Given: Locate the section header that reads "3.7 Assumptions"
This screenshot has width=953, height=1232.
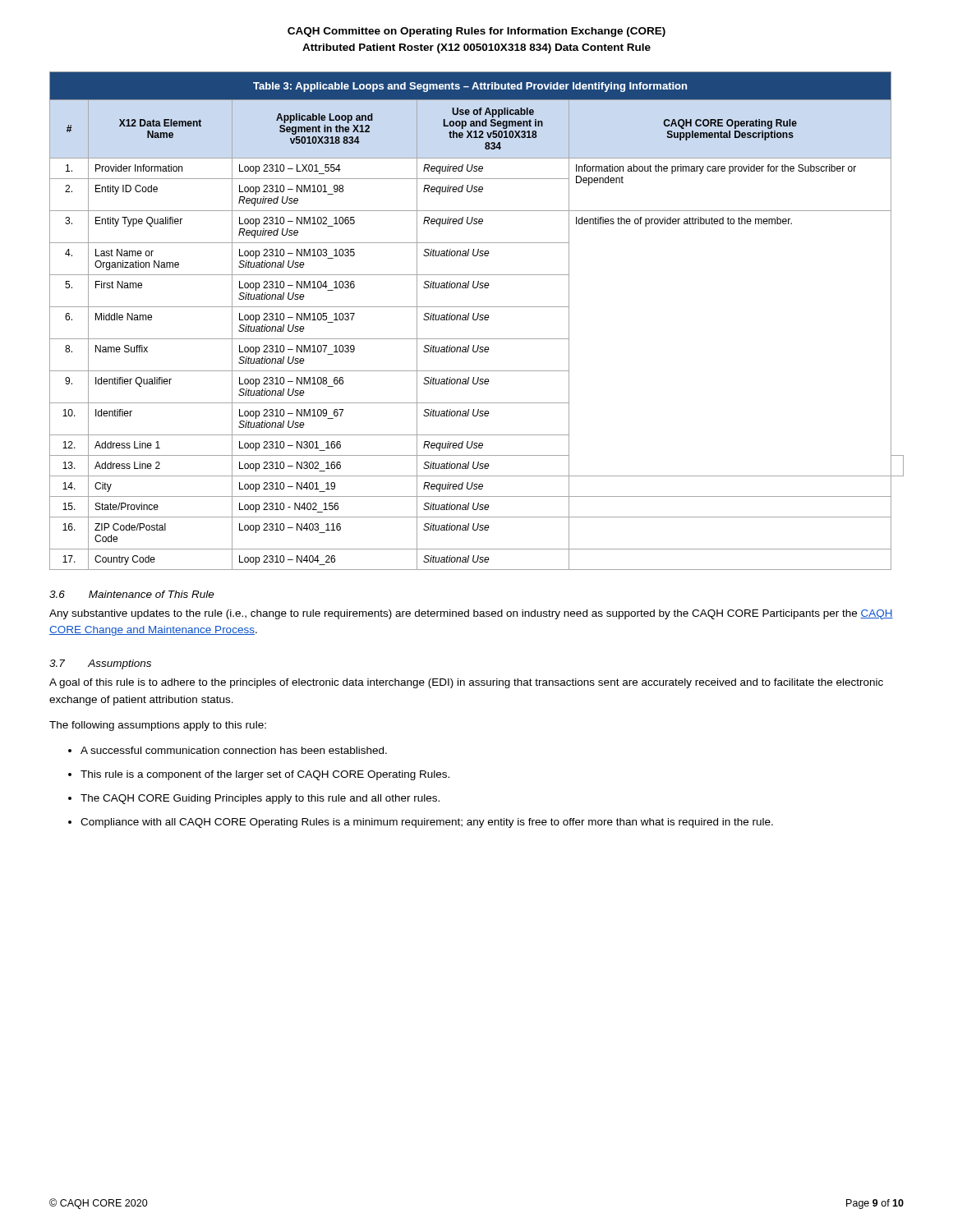Looking at the screenshot, I should [100, 664].
